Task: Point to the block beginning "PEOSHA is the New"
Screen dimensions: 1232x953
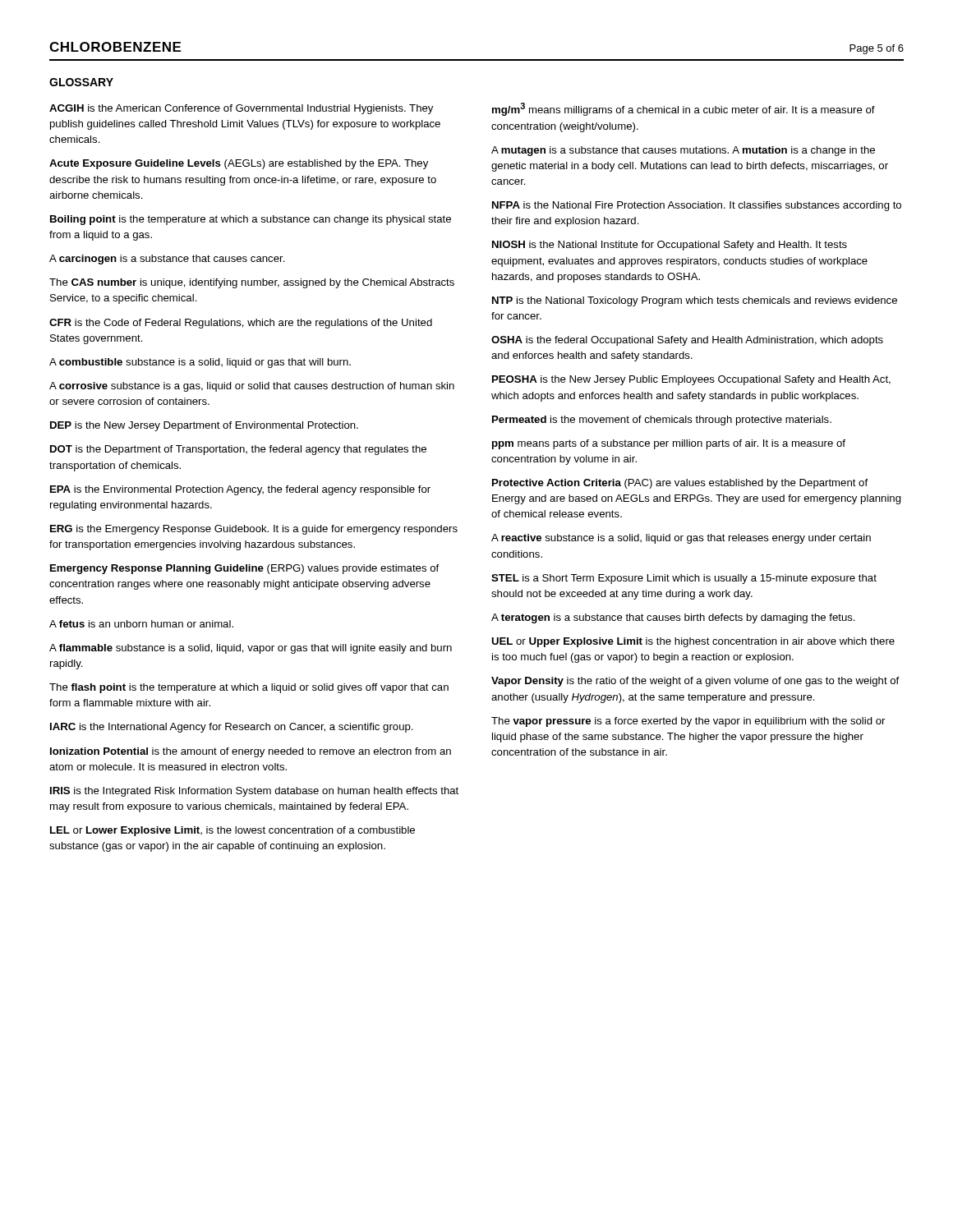Action: coord(698,387)
